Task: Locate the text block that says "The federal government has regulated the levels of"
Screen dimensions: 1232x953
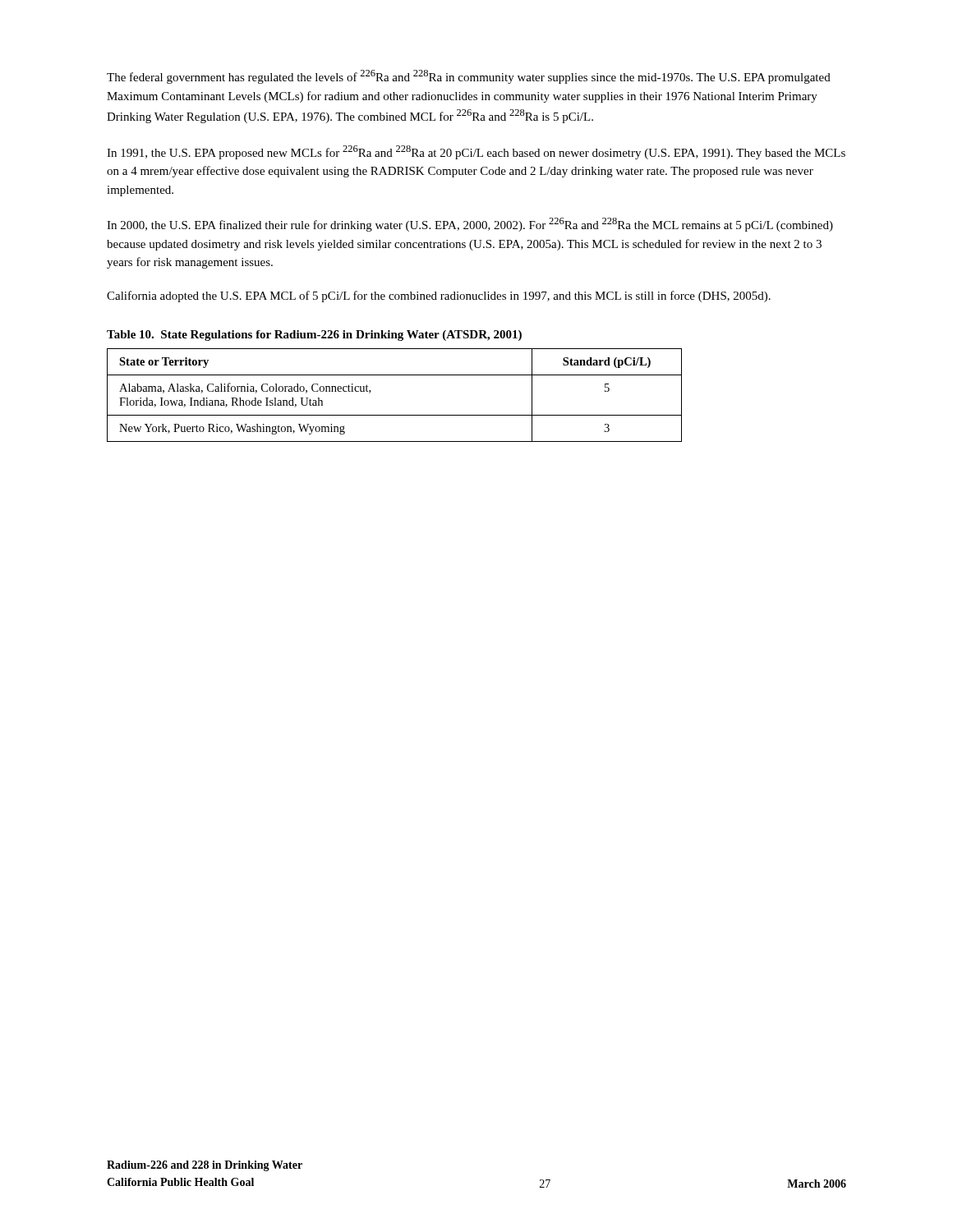Action: click(469, 95)
